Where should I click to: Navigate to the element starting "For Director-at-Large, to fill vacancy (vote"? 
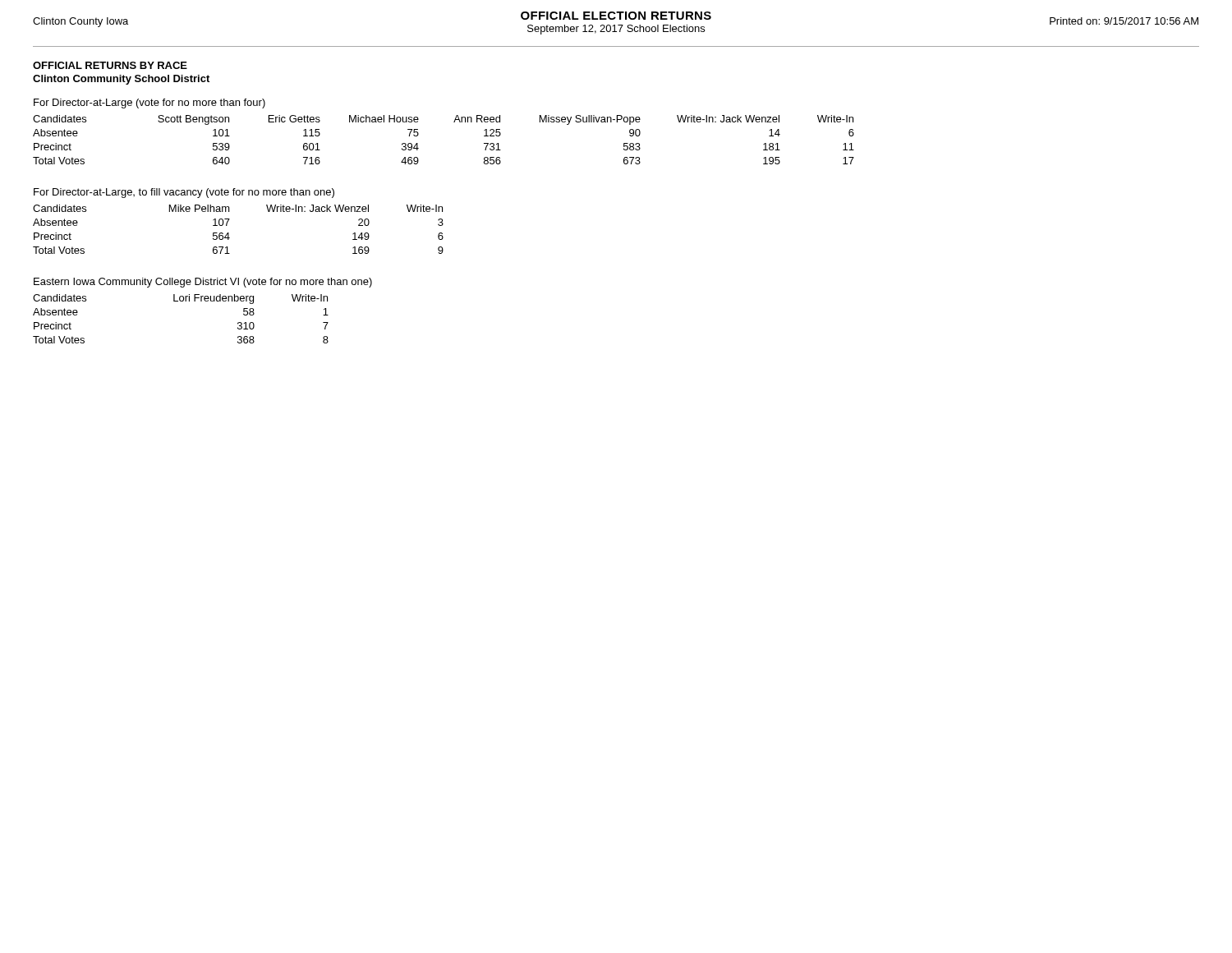(x=184, y=192)
